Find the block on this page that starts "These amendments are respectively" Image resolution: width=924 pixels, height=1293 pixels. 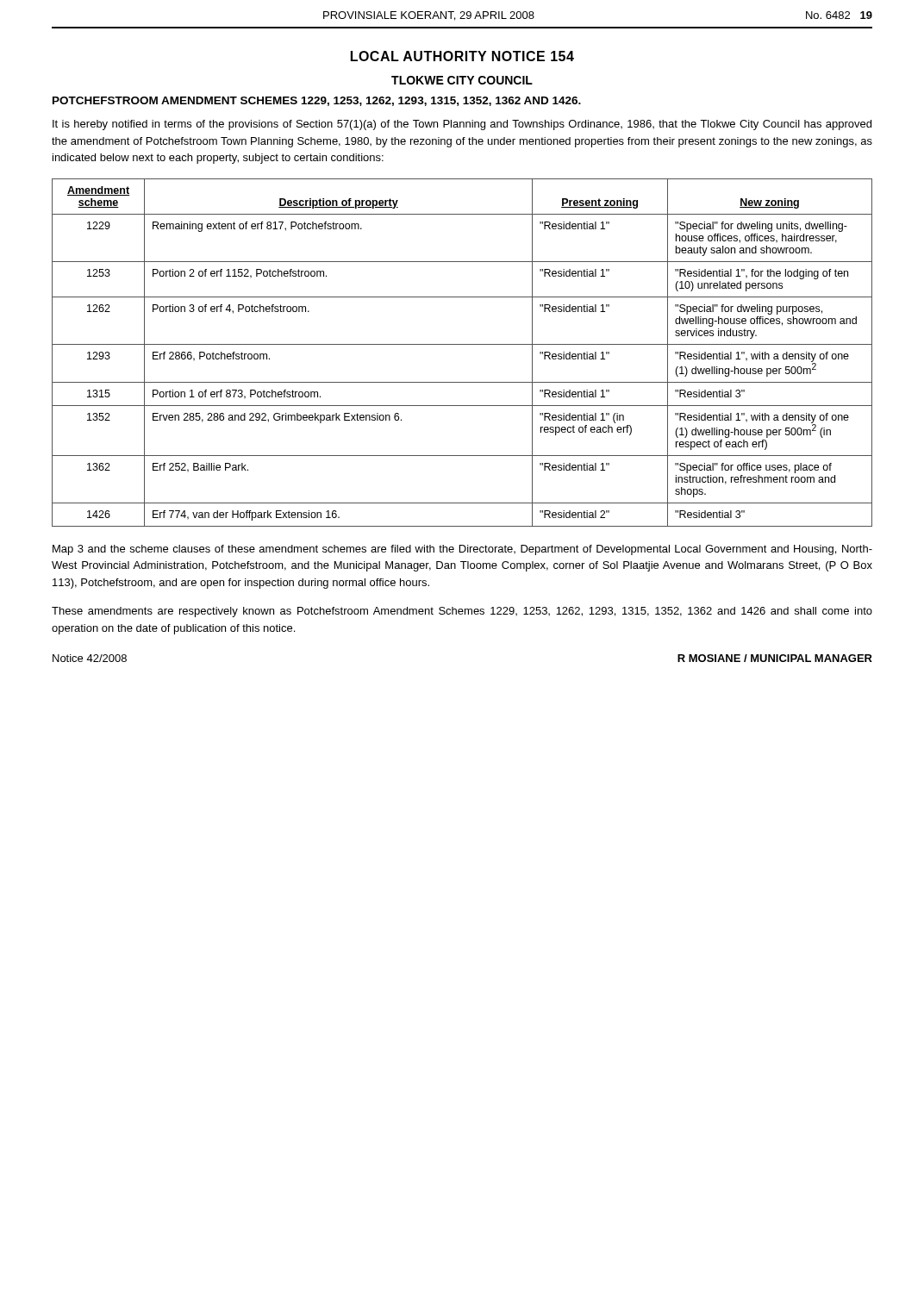click(462, 619)
